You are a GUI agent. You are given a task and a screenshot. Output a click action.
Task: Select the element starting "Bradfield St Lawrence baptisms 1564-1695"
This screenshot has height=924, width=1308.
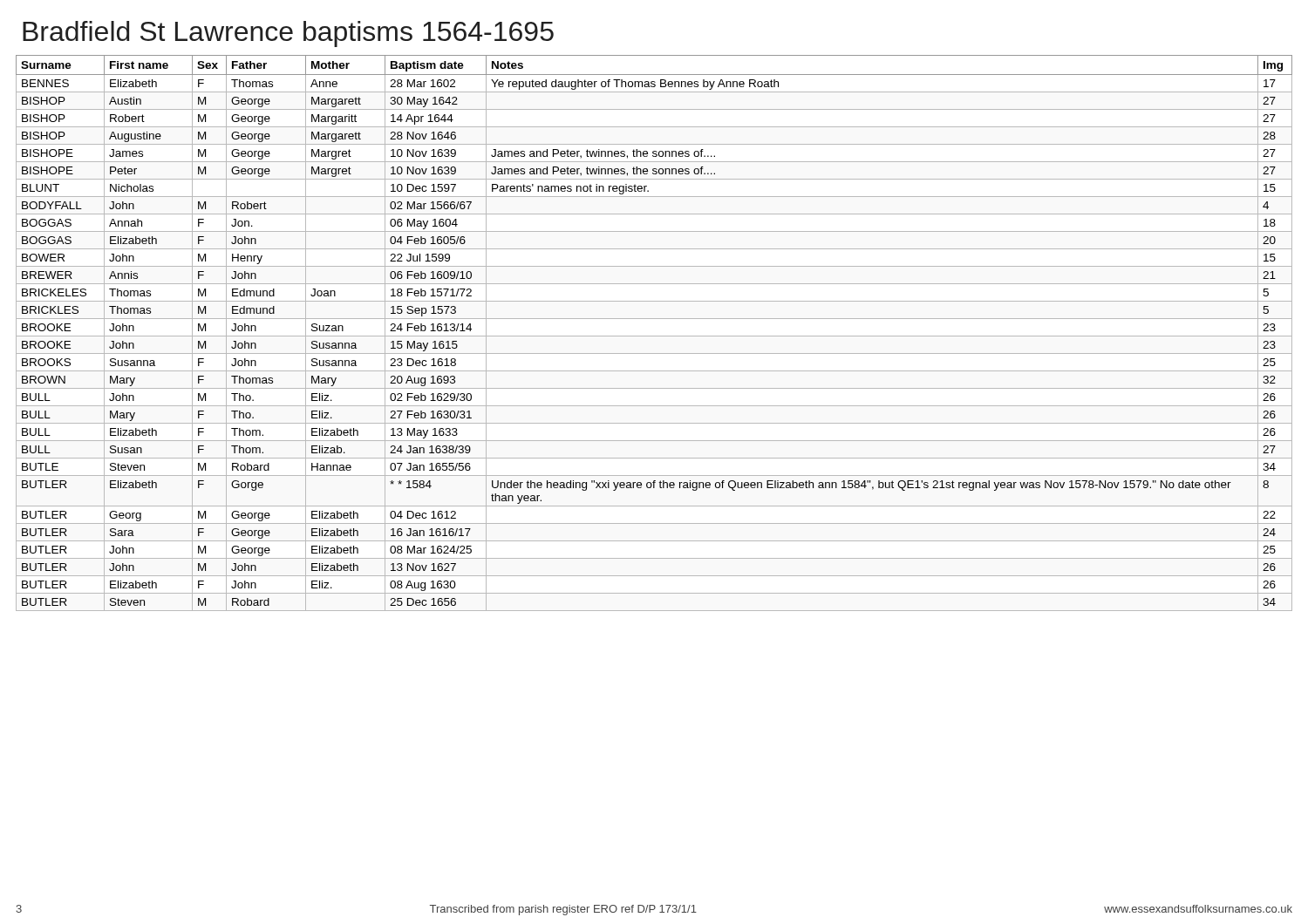[x=288, y=31]
